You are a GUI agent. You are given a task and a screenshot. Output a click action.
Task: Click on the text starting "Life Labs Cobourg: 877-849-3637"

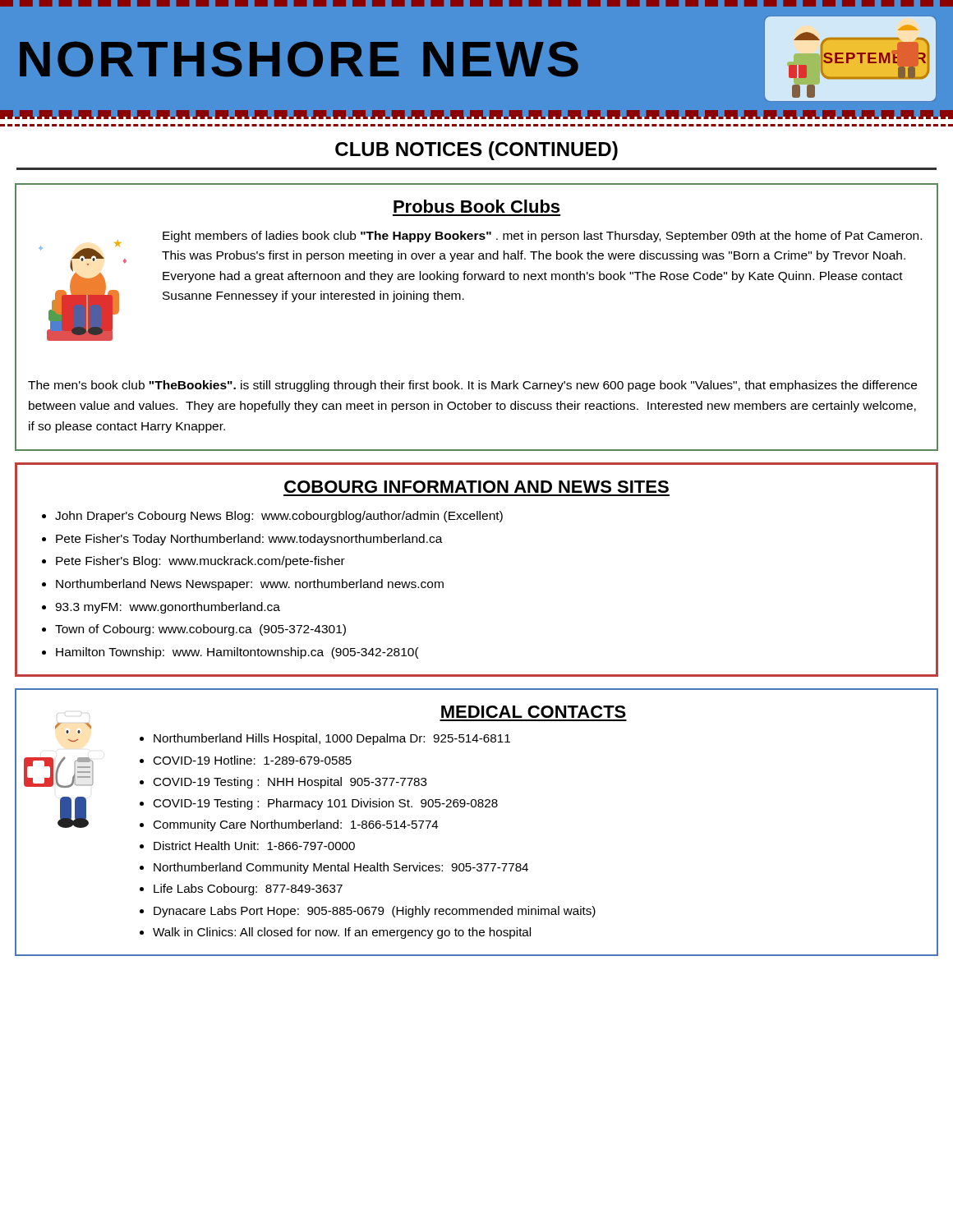pos(248,889)
